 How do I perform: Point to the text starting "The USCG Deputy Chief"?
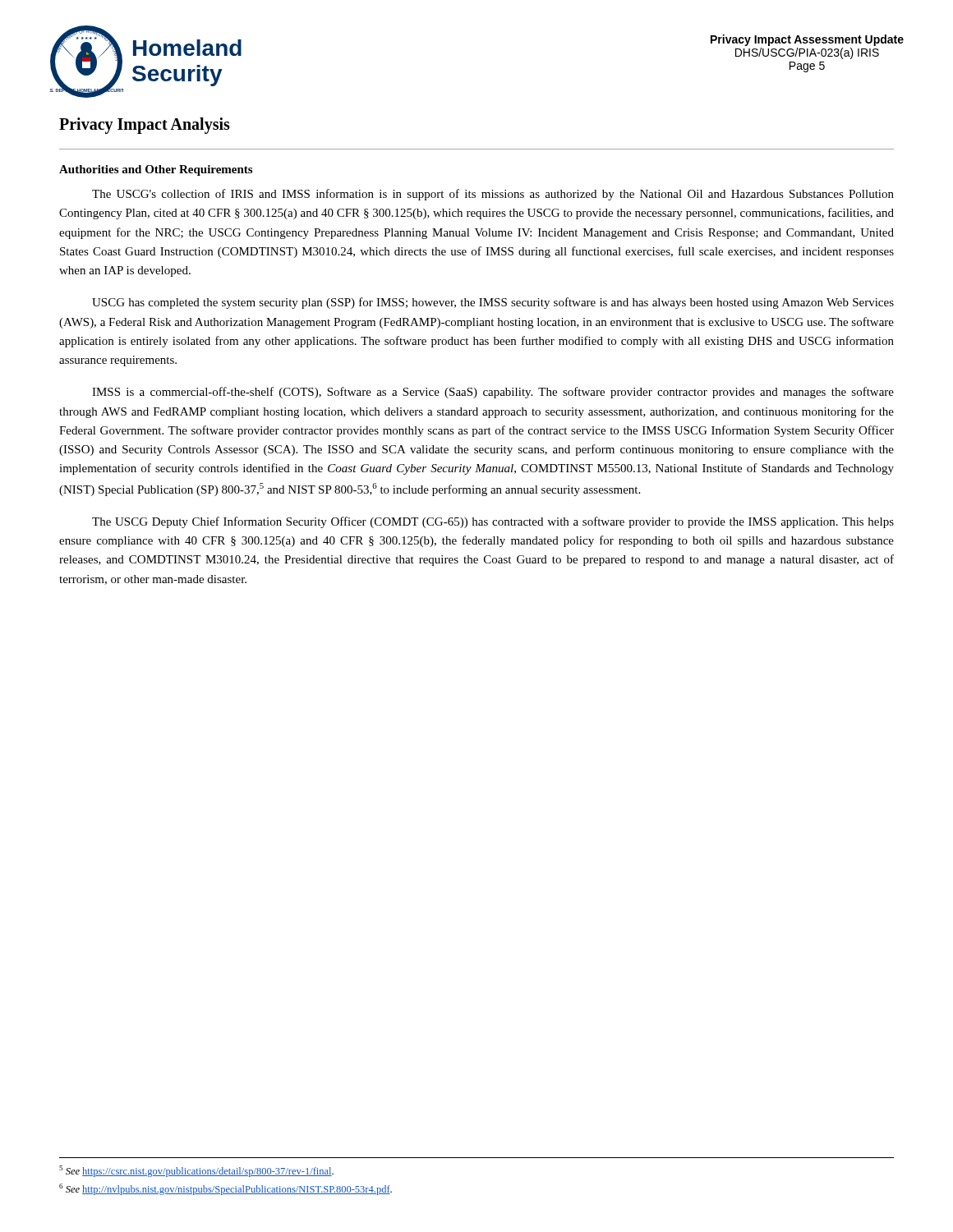click(476, 550)
